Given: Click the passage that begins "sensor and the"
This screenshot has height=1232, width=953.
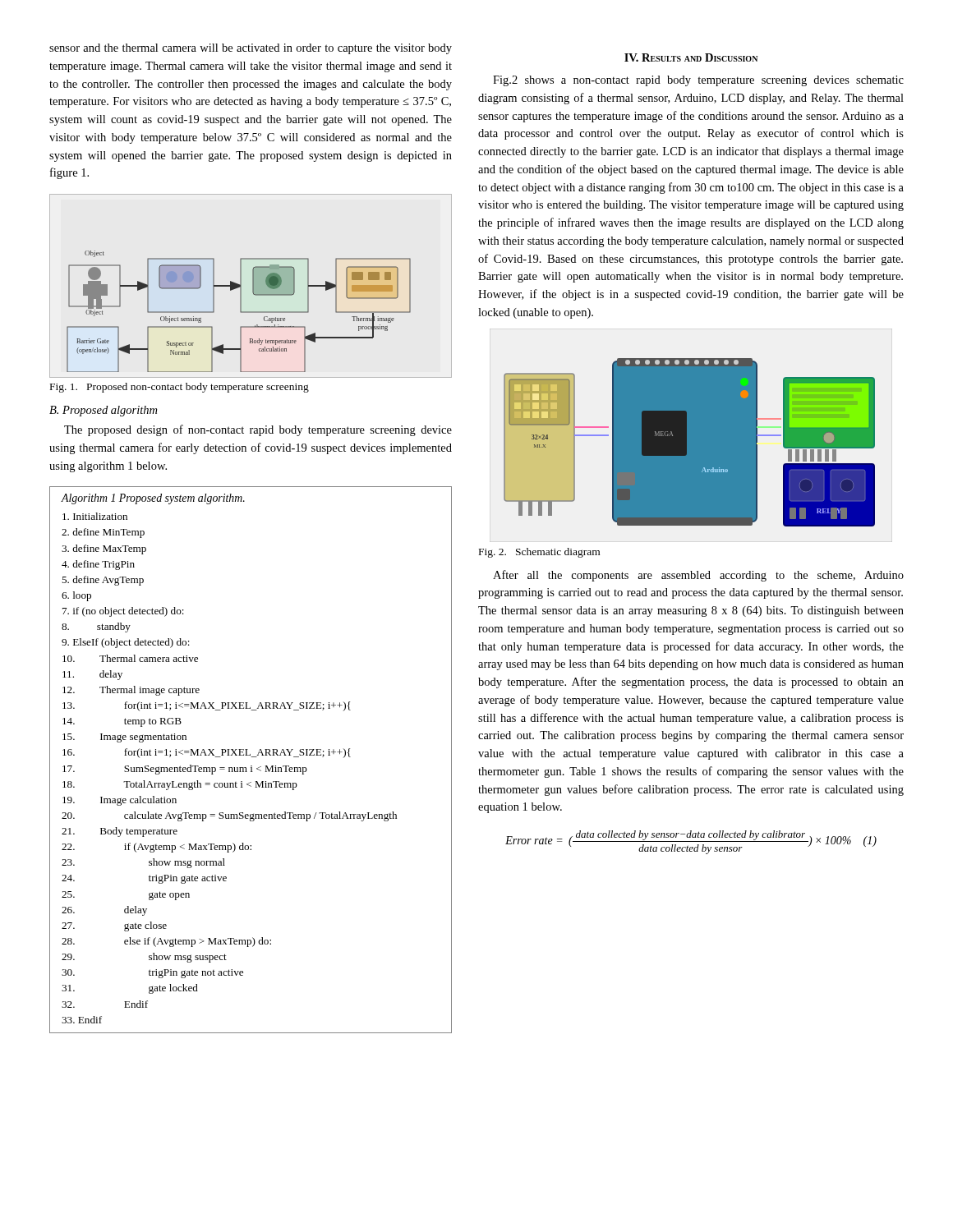Looking at the screenshot, I should tap(251, 111).
